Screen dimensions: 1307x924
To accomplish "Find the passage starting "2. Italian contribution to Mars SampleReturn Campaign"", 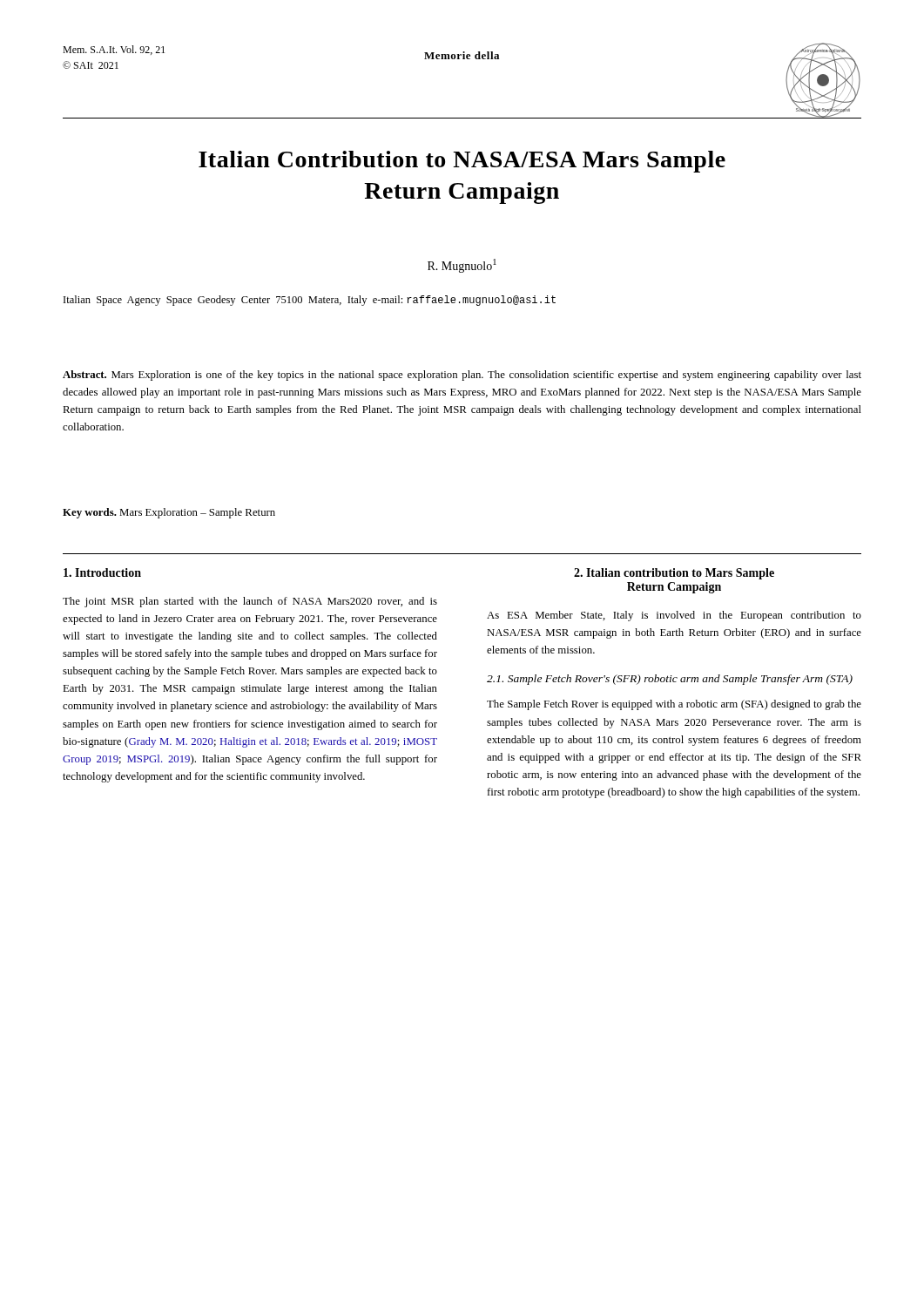I will 674,580.
